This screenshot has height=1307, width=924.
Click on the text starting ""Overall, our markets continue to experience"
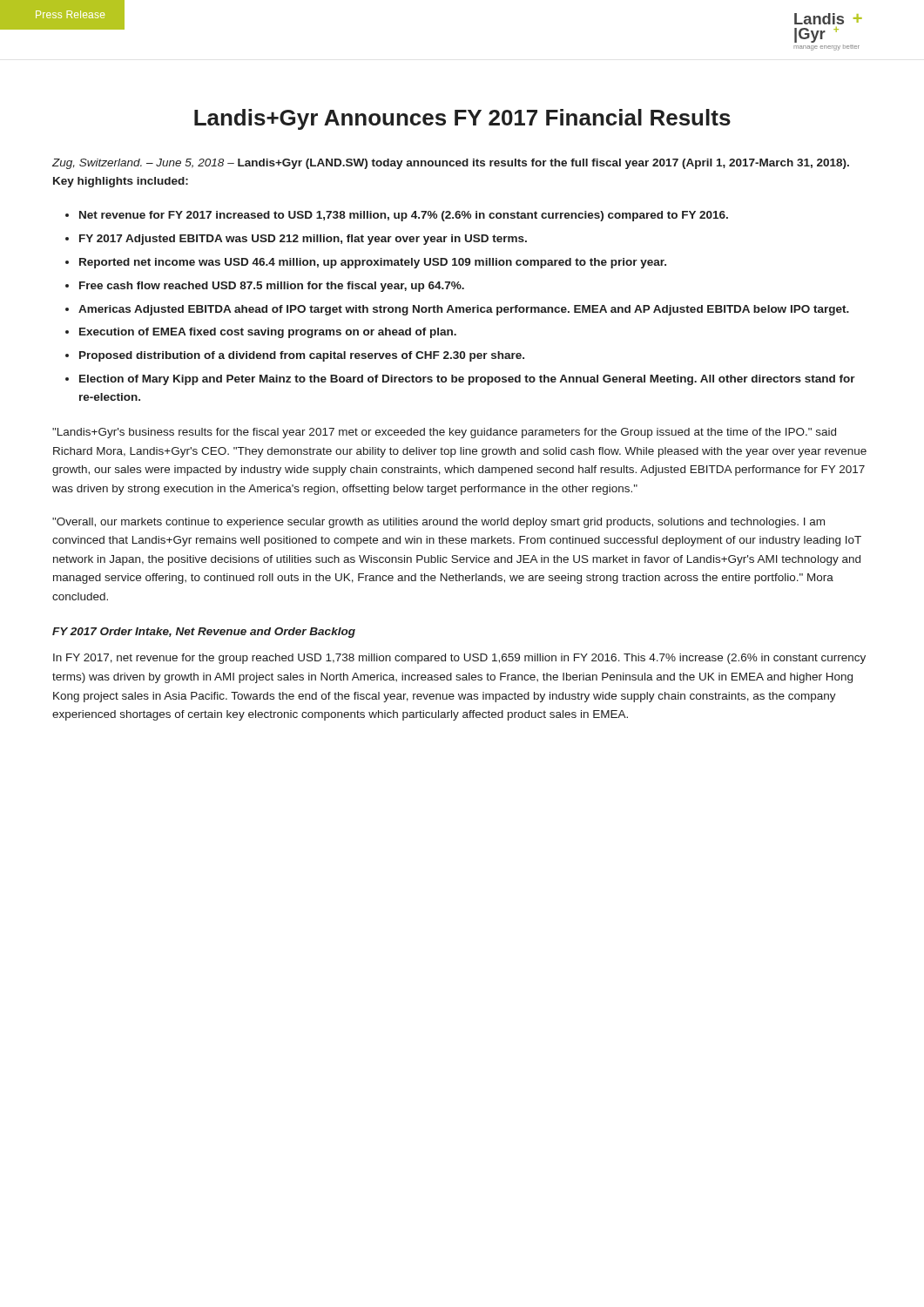[x=457, y=559]
